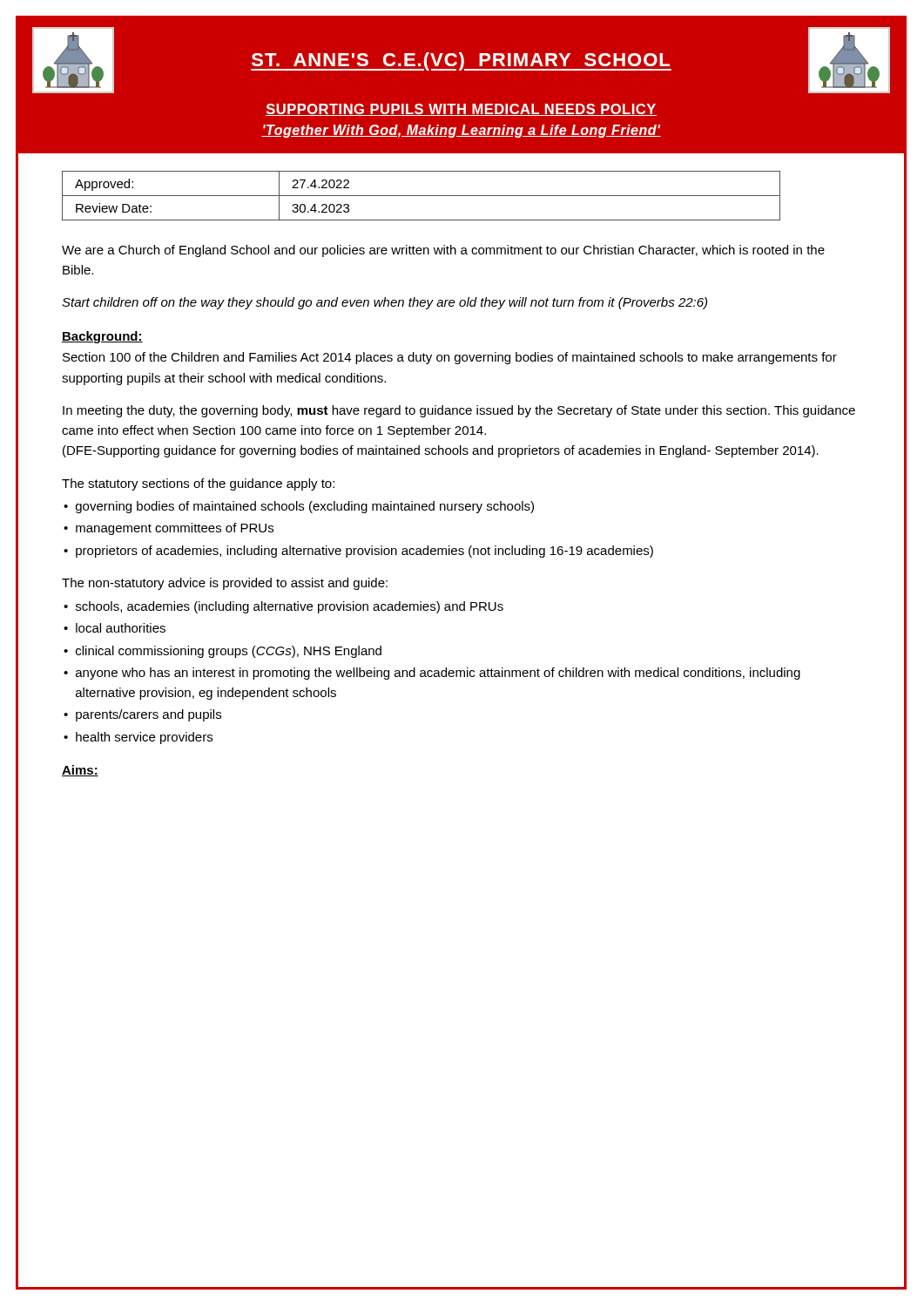
Task: Click on the table containing "Review Date:"
Action: pyautogui.click(x=461, y=195)
